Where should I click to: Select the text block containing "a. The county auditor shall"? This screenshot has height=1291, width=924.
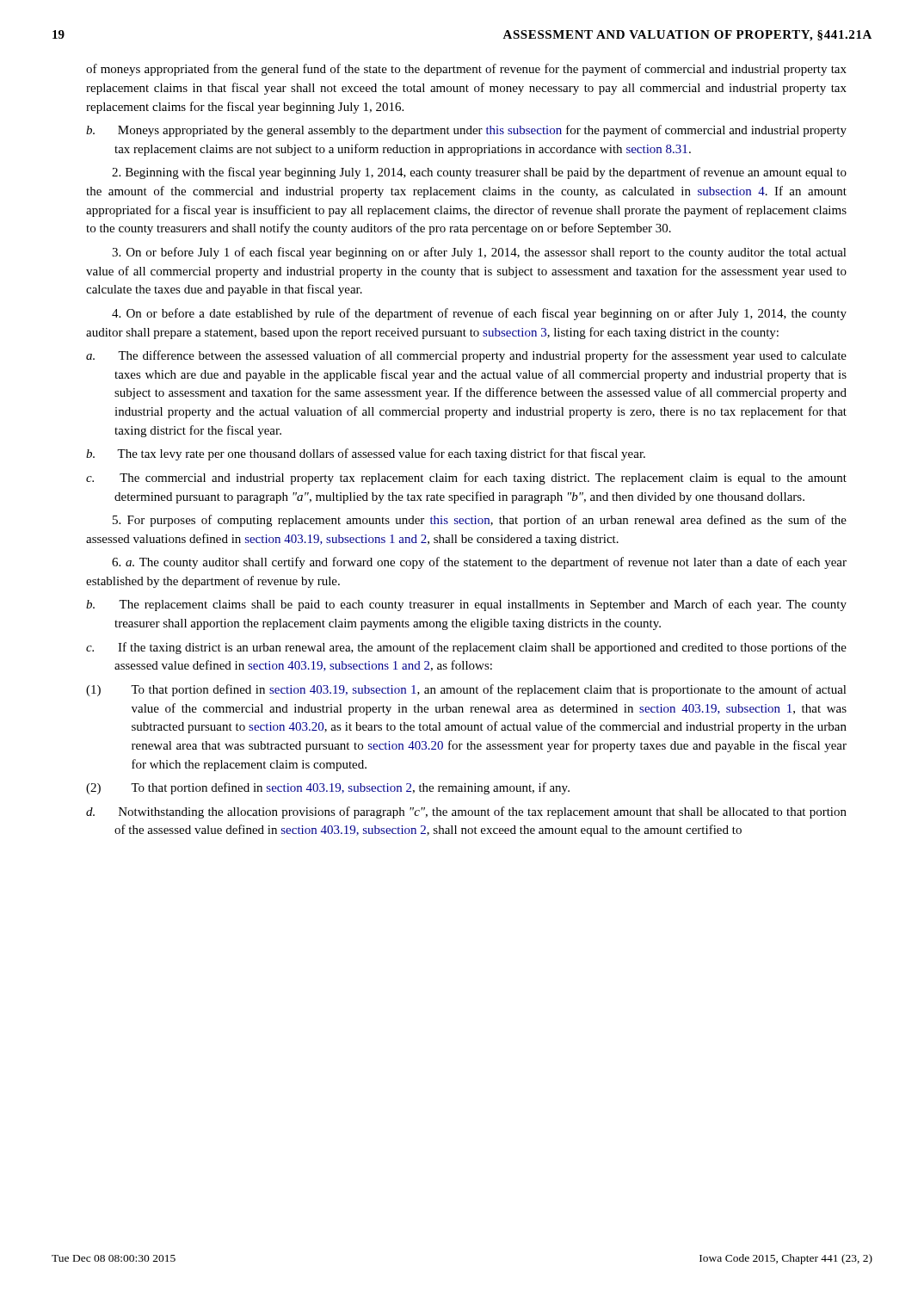[x=466, y=572]
